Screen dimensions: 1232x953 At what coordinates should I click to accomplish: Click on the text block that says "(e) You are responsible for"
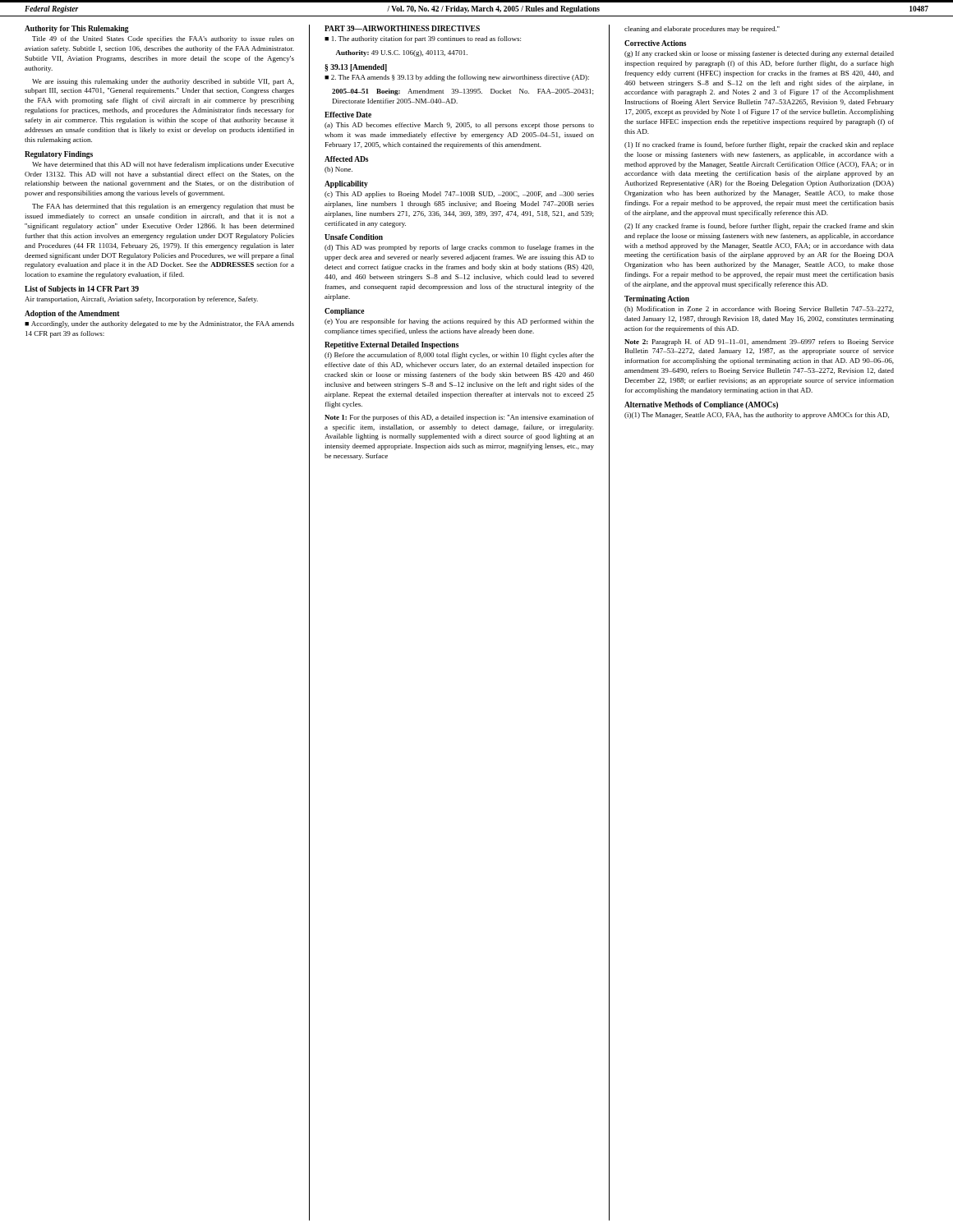[459, 326]
